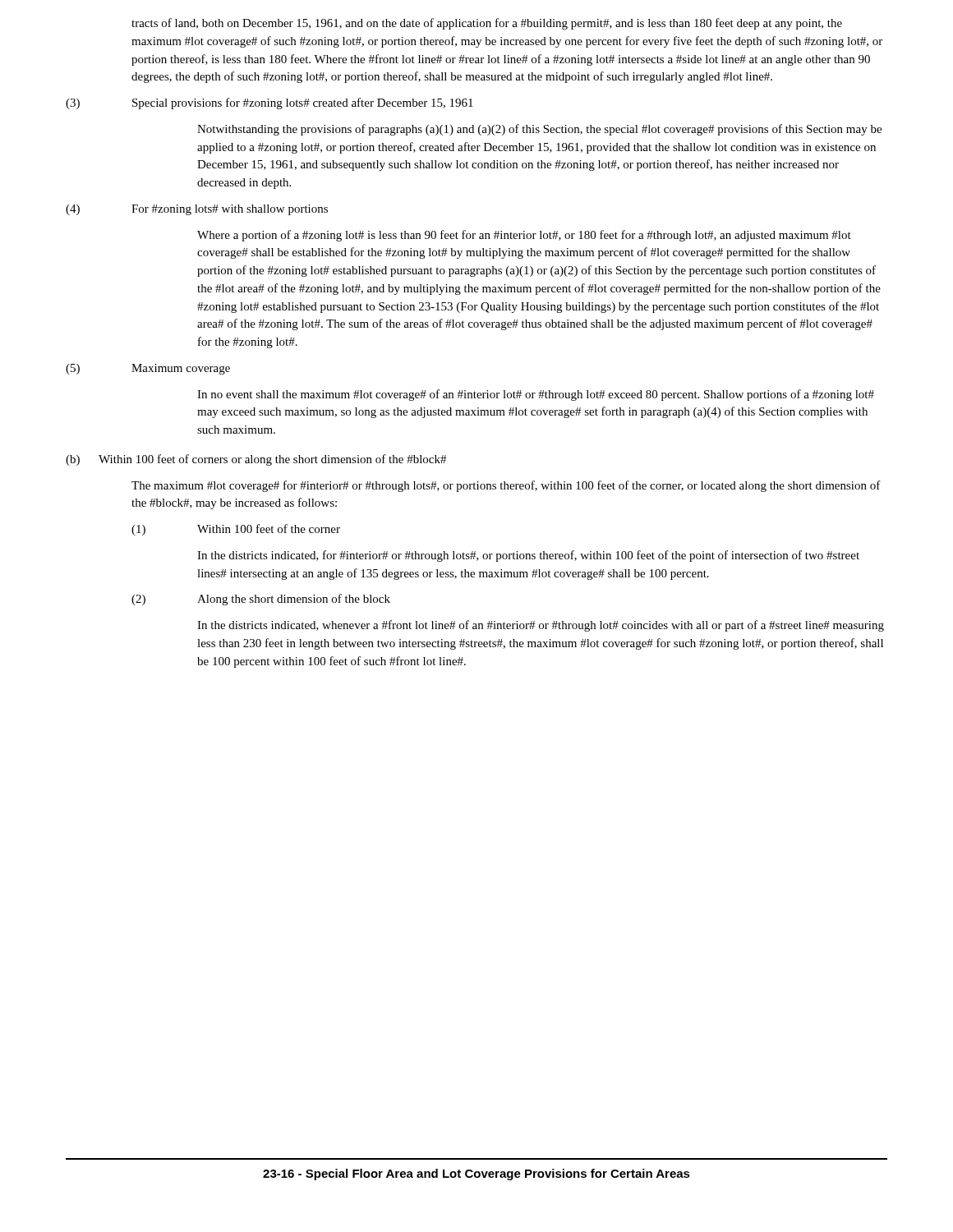Viewport: 953px width, 1232px height.
Task: Select the list item containing "(5) Maximum coverage"
Action: coord(148,369)
